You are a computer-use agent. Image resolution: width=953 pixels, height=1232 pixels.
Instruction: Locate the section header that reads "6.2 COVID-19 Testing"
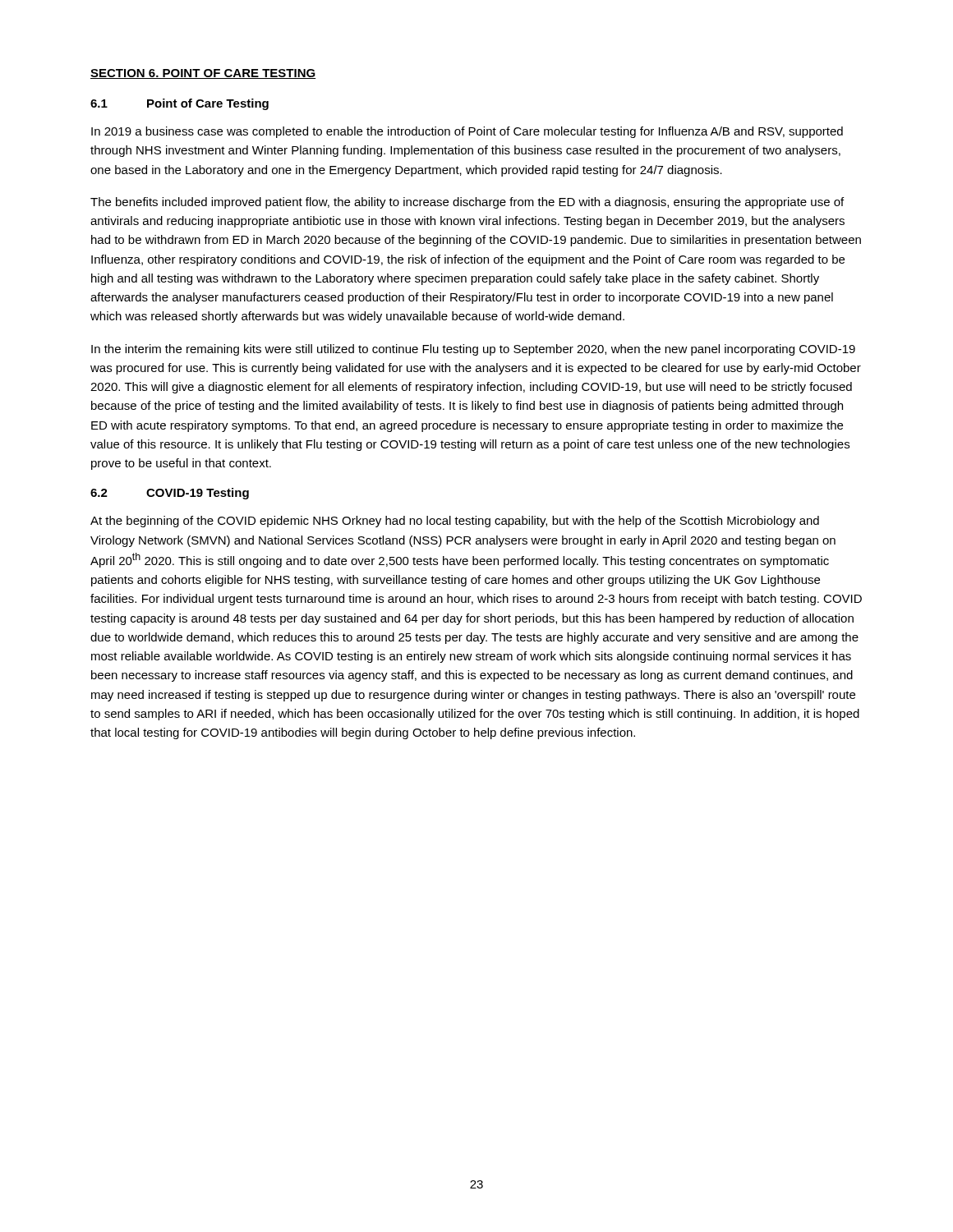click(x=170, y=493)
